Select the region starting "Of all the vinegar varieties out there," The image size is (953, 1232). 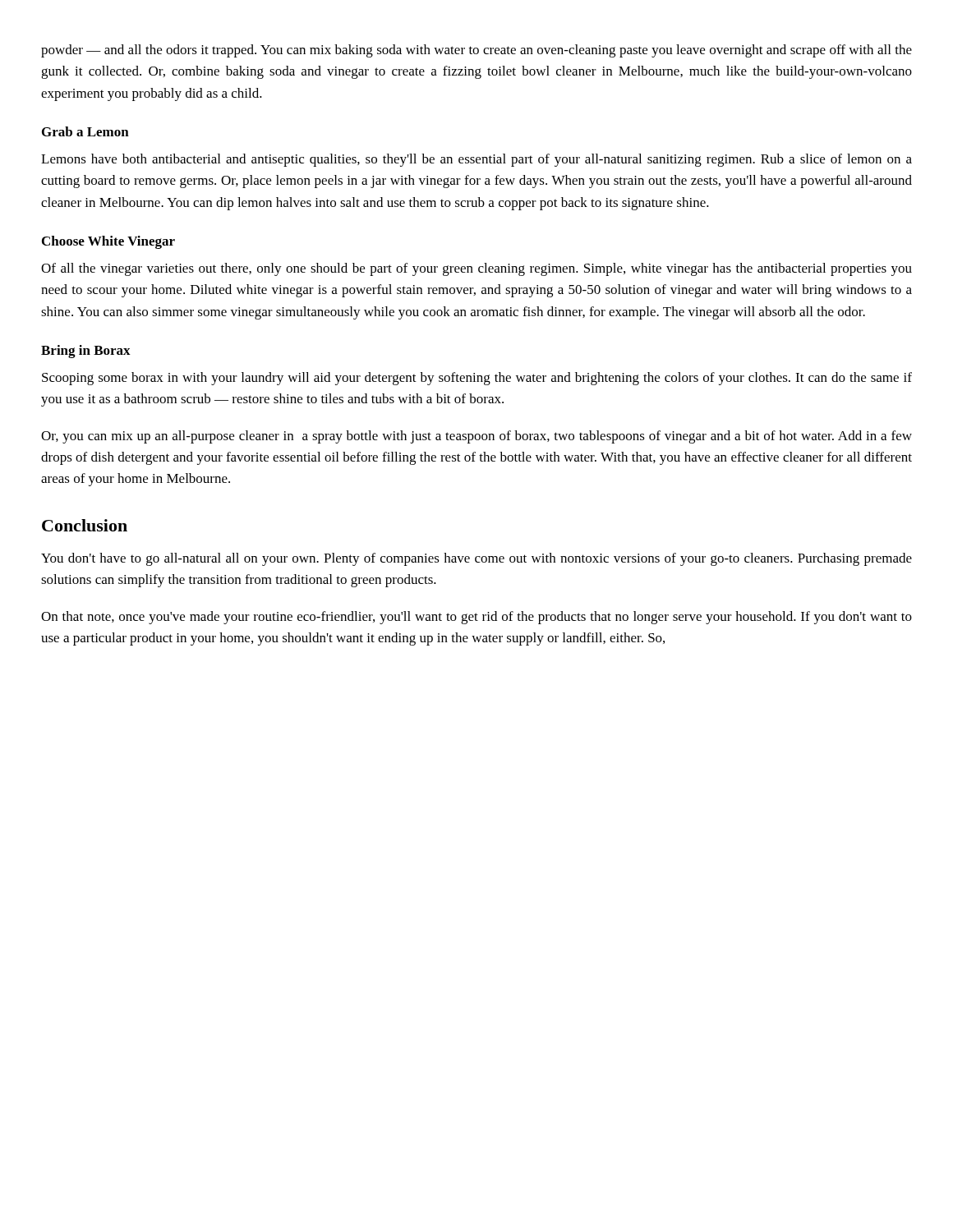point(476,290)
